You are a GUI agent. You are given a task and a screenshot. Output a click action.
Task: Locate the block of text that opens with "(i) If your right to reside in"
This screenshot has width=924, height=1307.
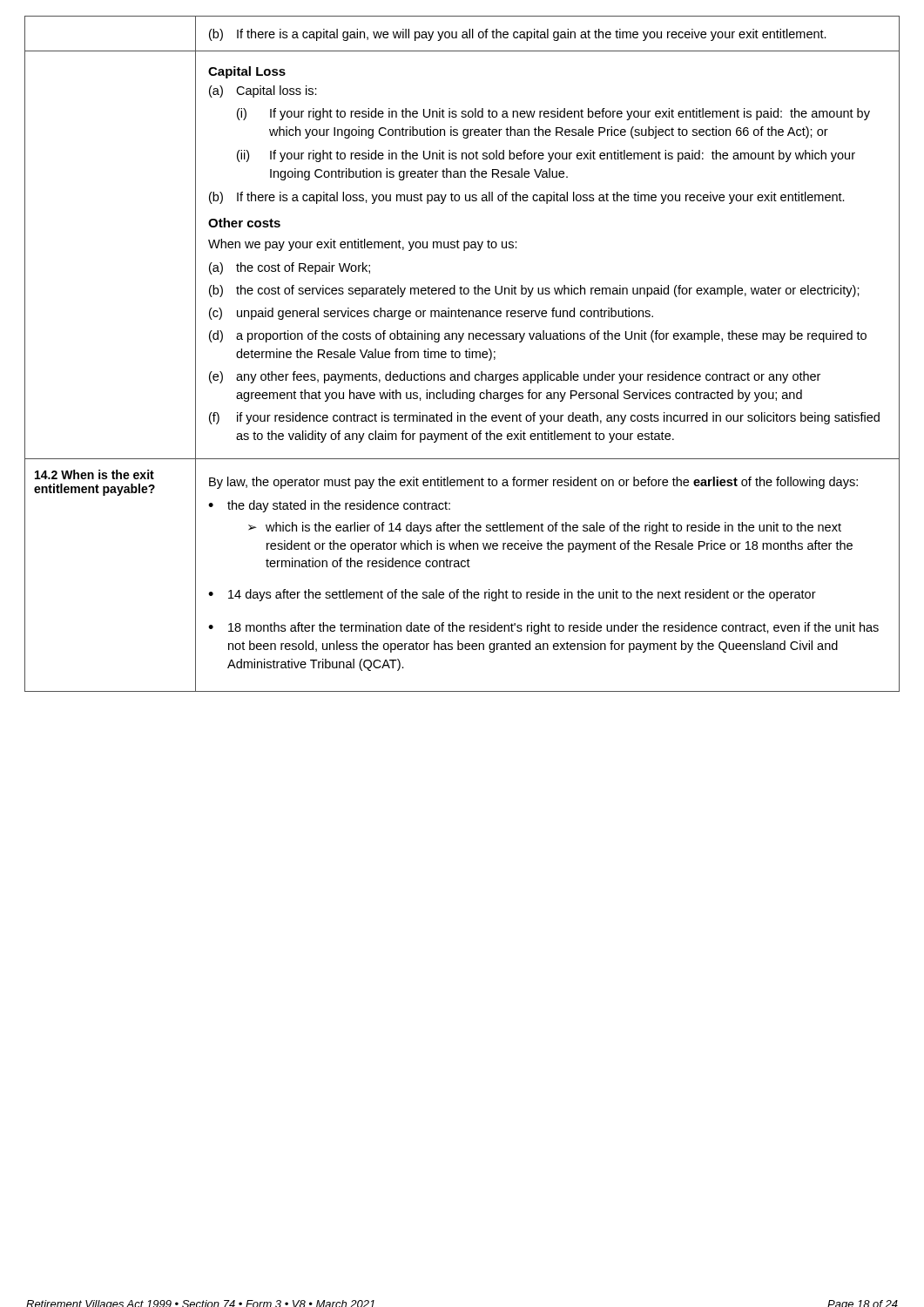coord(560,123)
